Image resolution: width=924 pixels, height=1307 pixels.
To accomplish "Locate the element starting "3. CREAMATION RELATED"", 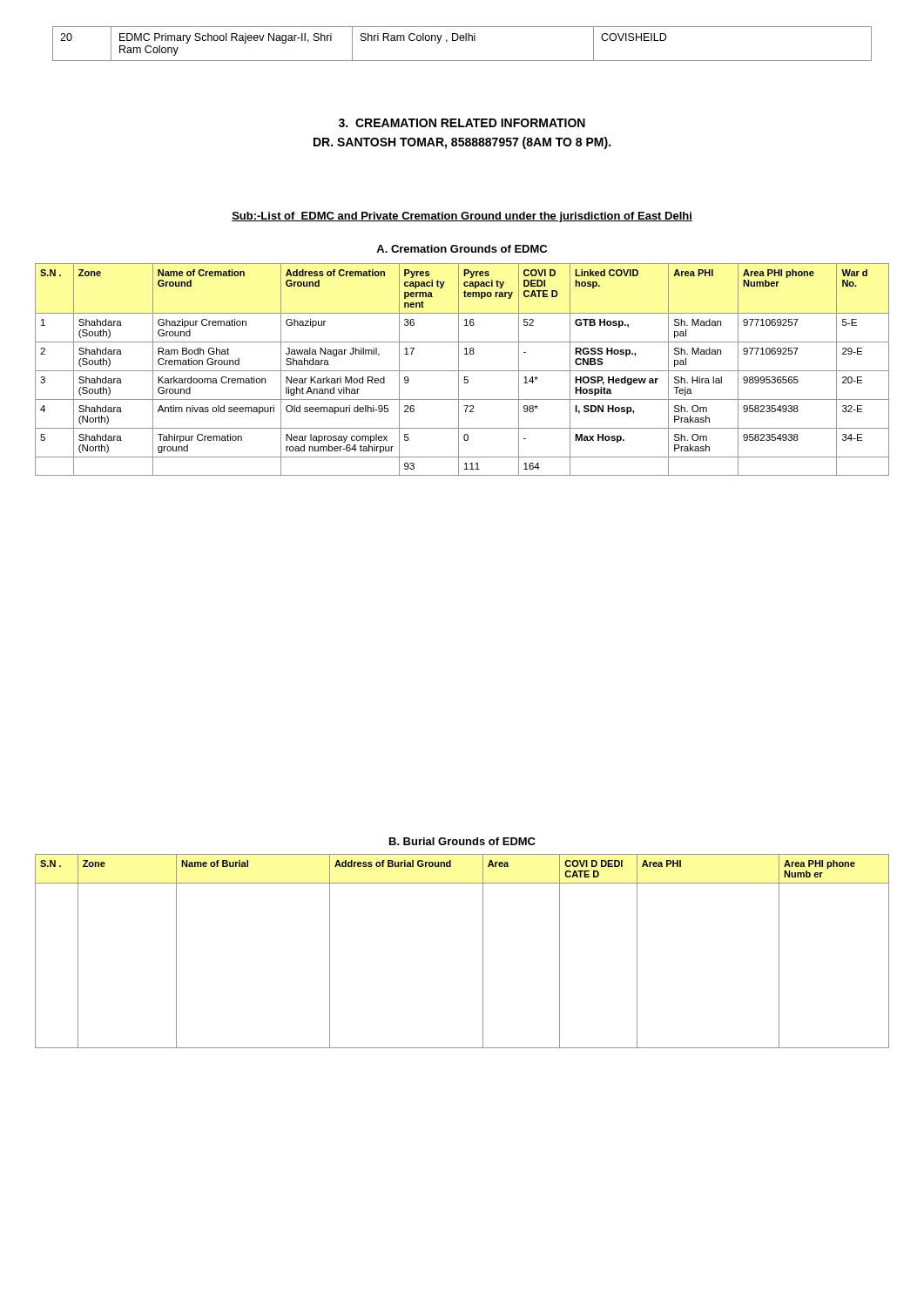I will pyautogui.click(x=462, y=133).
